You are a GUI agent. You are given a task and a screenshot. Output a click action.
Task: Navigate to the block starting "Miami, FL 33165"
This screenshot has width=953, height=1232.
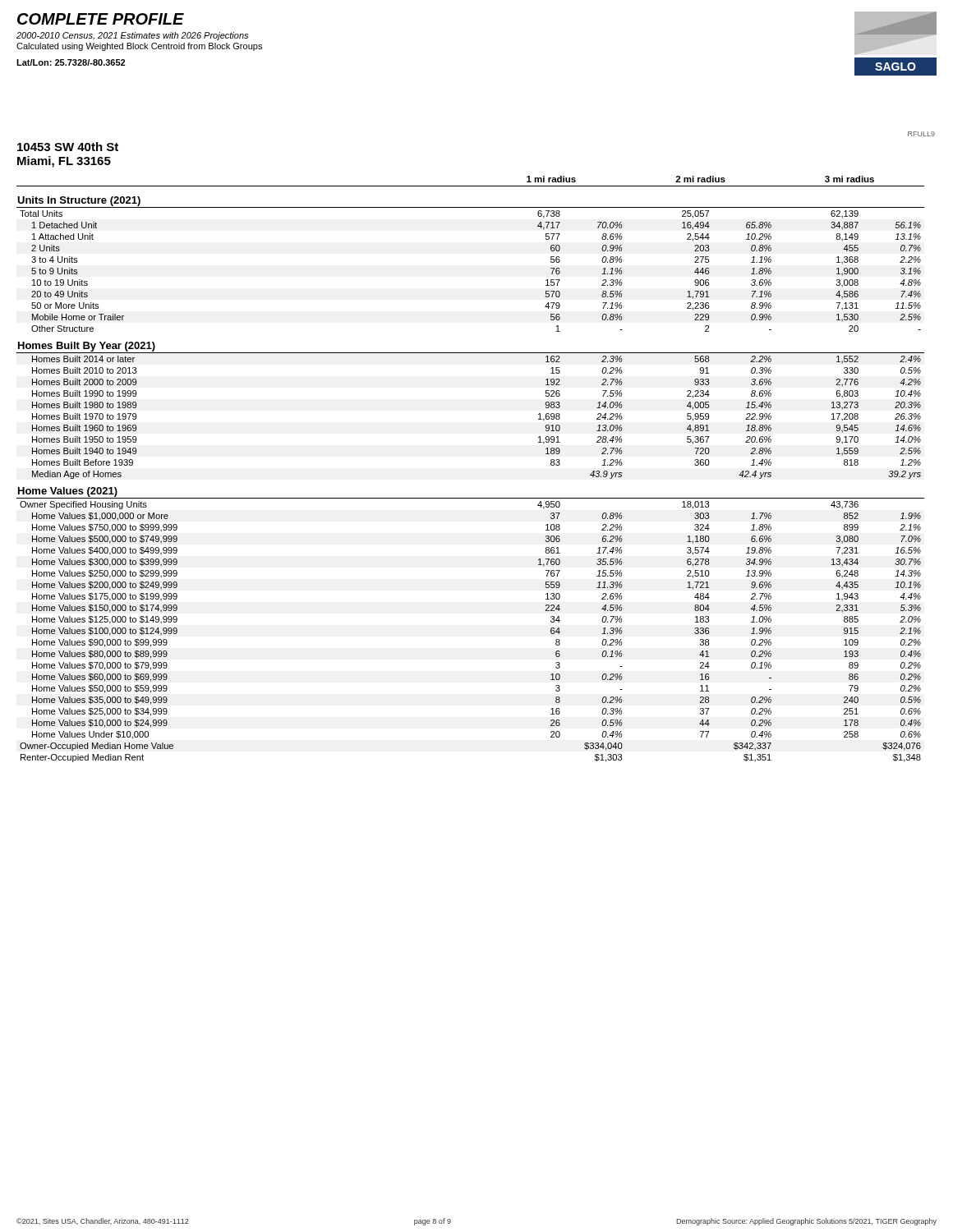click(64, 161)
